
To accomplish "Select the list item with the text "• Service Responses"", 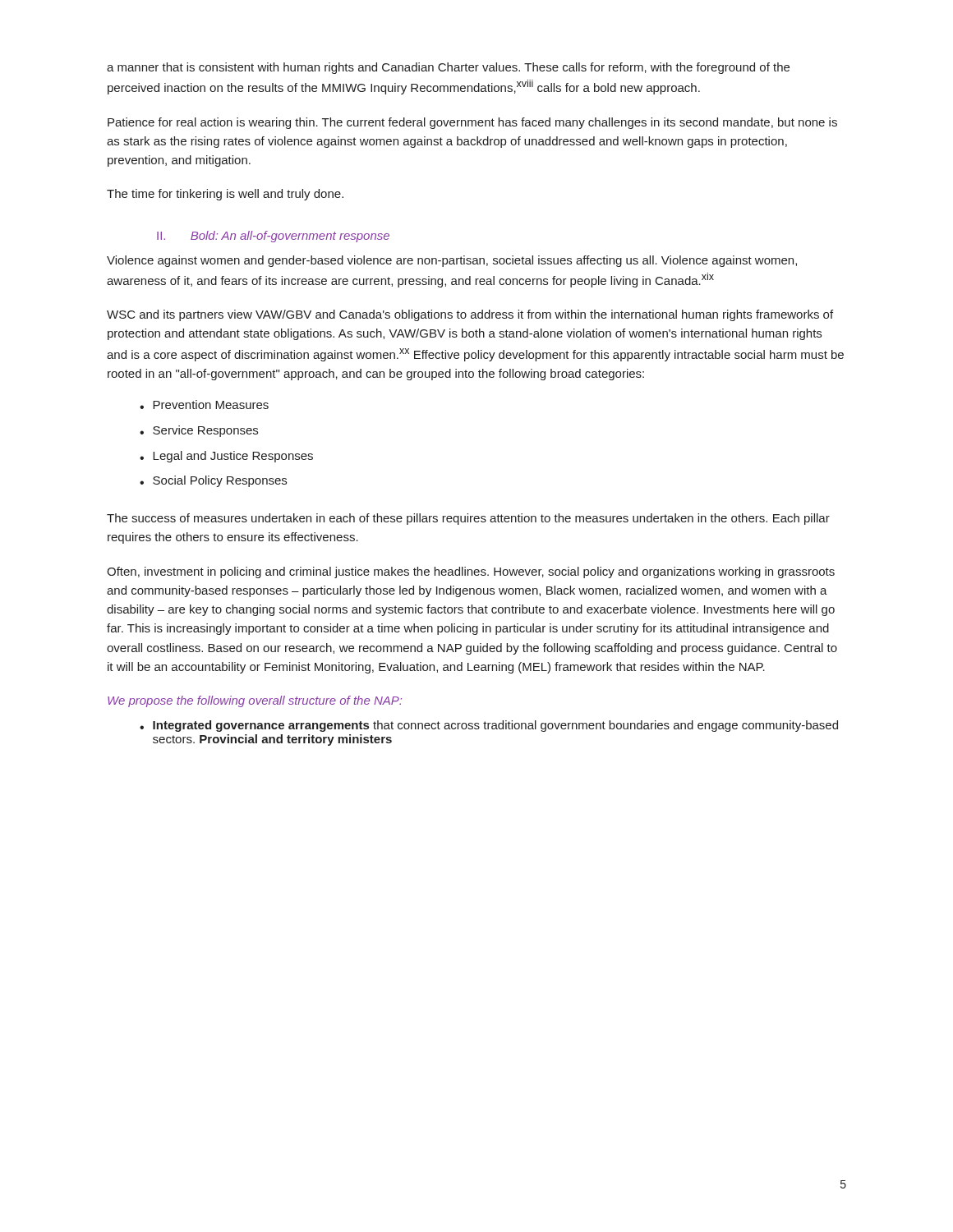I will tap(199, 433).
